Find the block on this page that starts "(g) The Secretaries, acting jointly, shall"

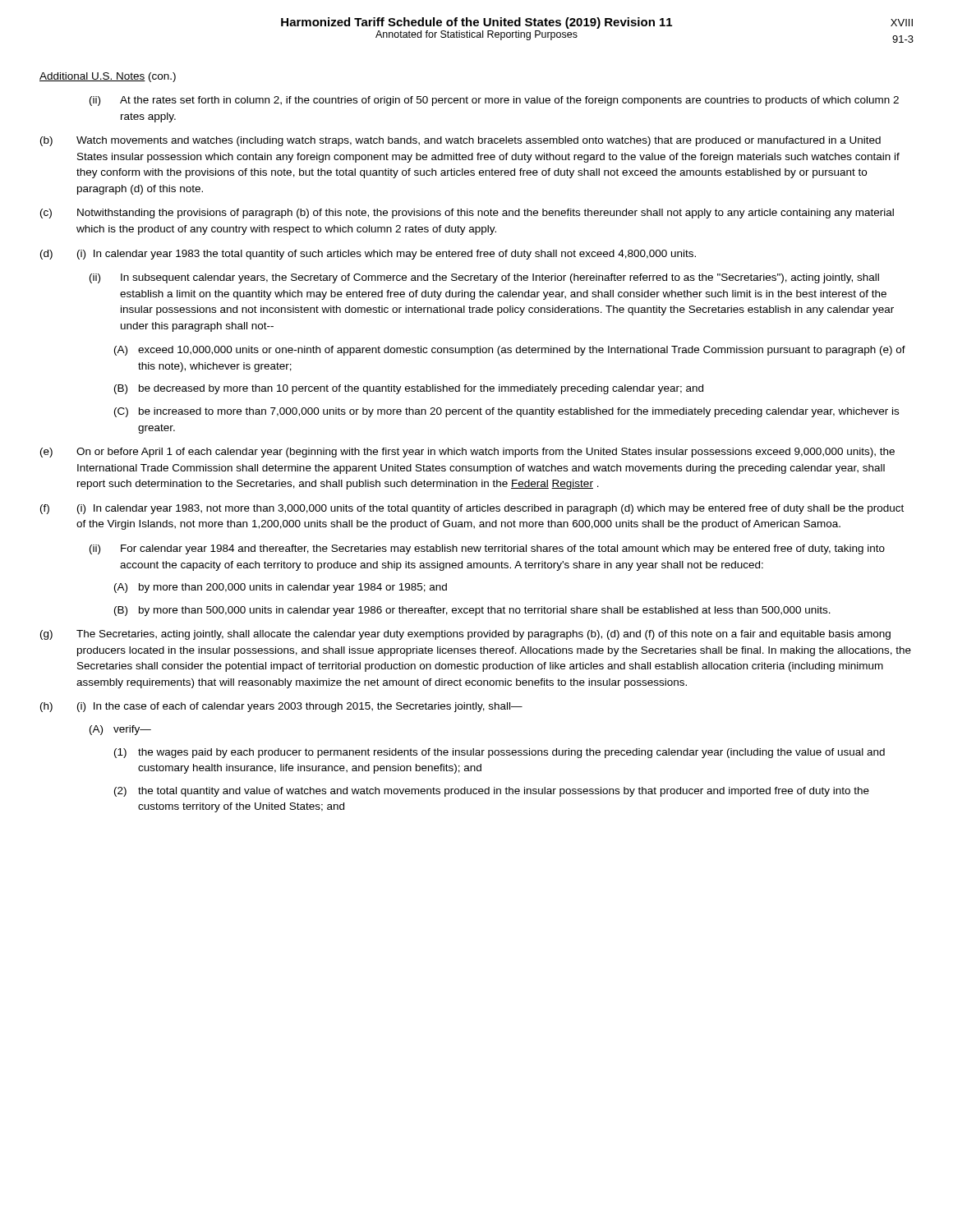click(476, 658)
